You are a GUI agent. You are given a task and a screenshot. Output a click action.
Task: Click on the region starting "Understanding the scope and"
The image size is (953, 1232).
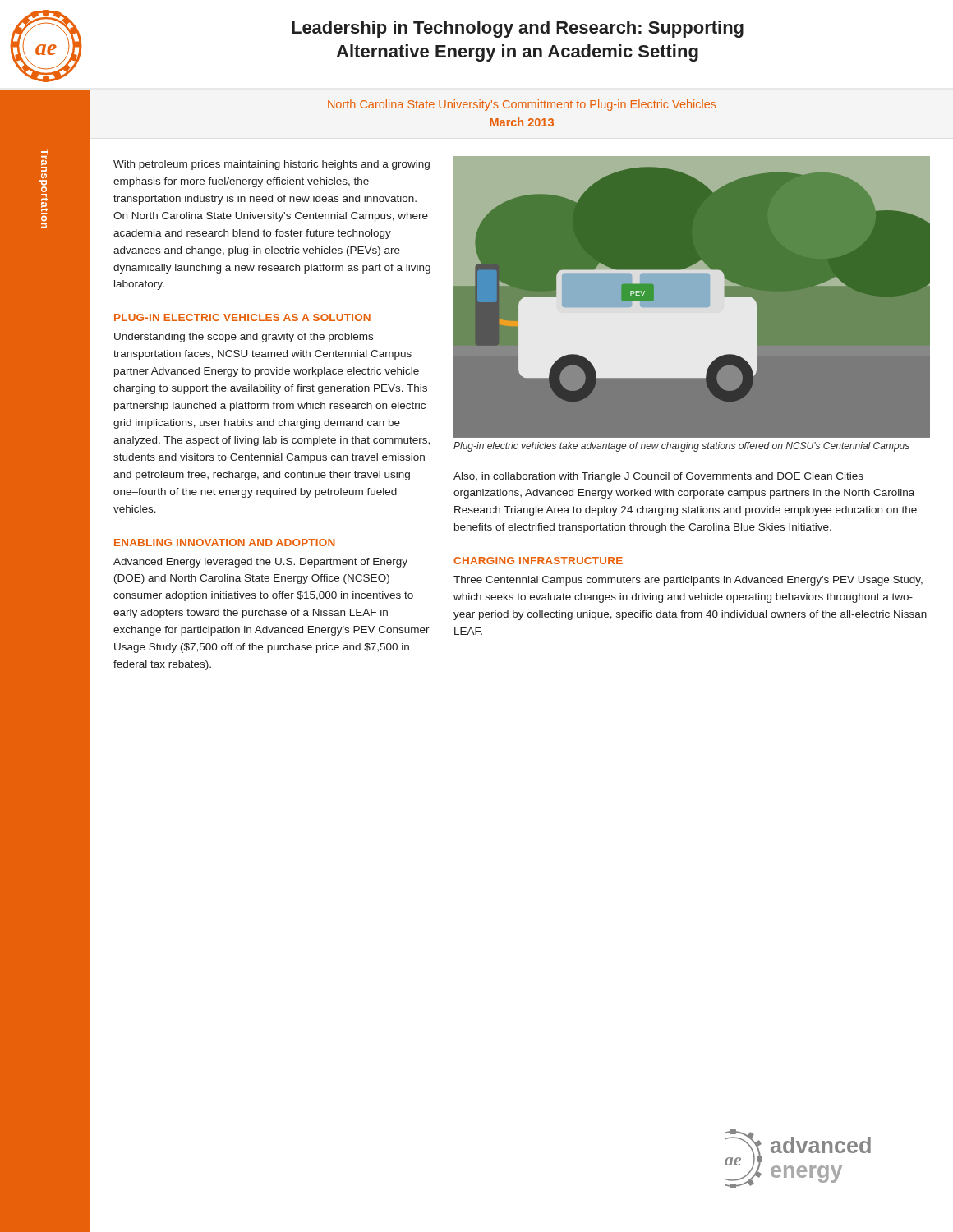click(272, 423)
